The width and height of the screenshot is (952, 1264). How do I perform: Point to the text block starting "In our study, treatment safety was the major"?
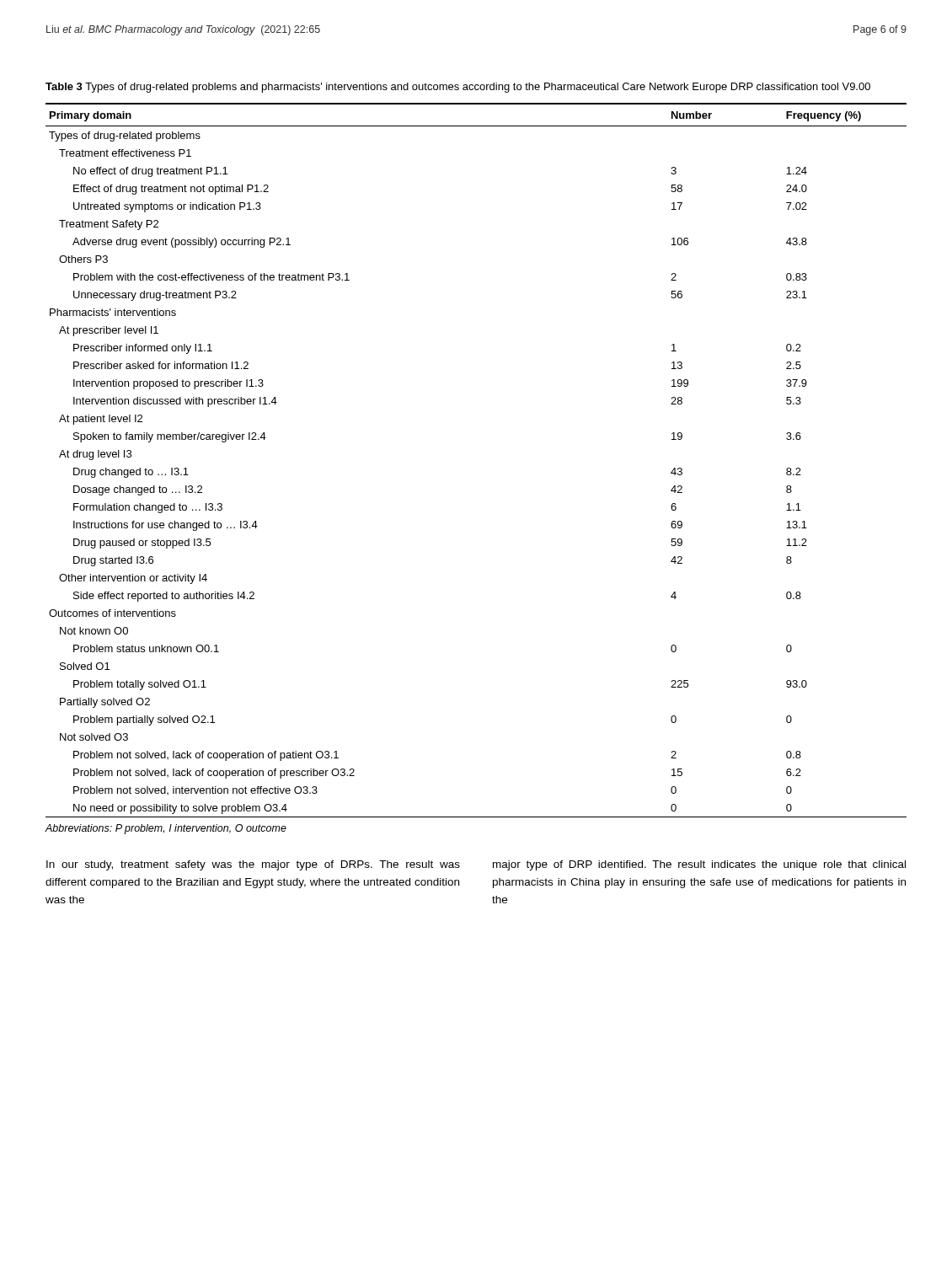coord(251,865)
